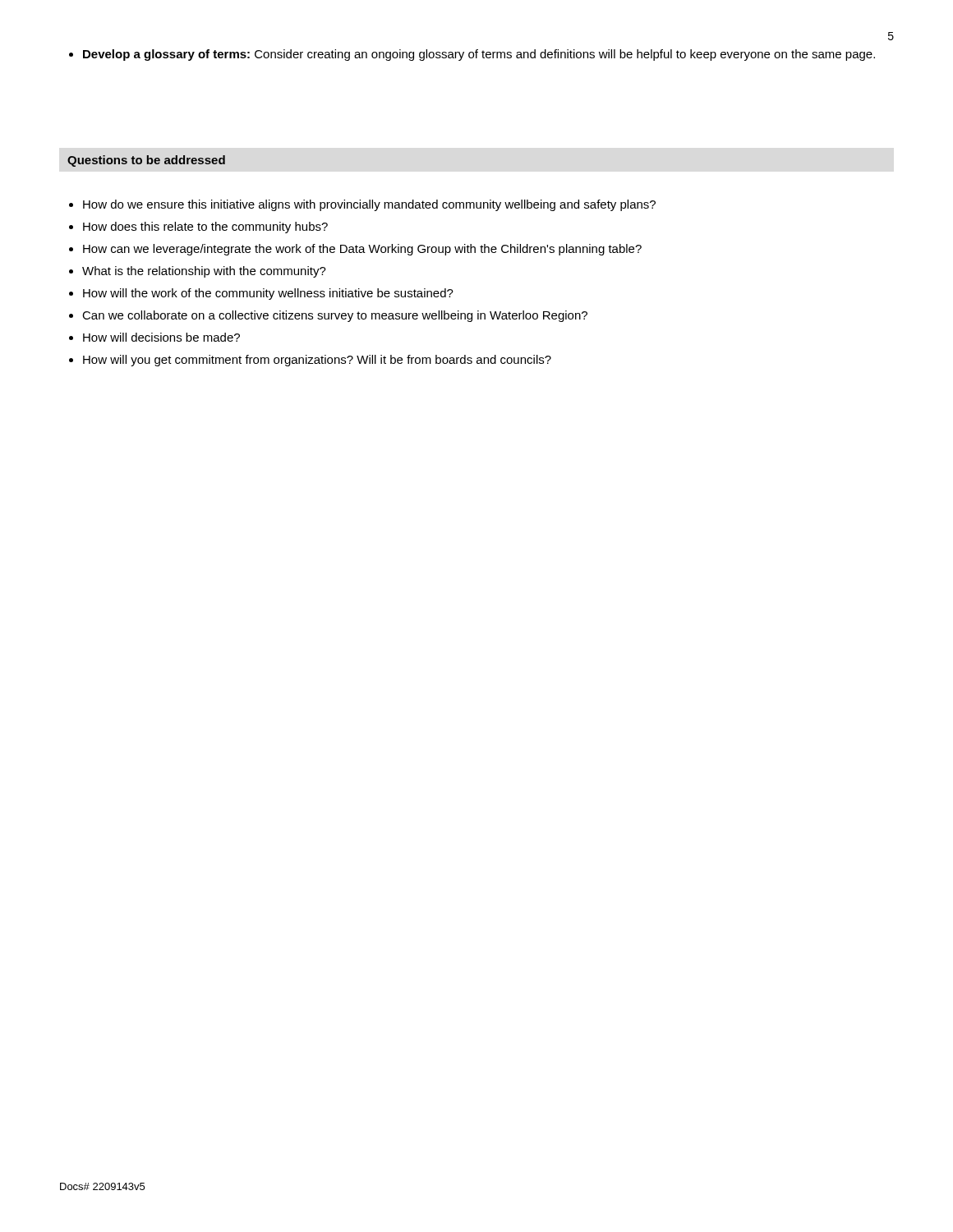Locate the list item with the text "How does this relate to the community hubs?"
Viewport: 953px width, 1232px height.
pos(198,228)
